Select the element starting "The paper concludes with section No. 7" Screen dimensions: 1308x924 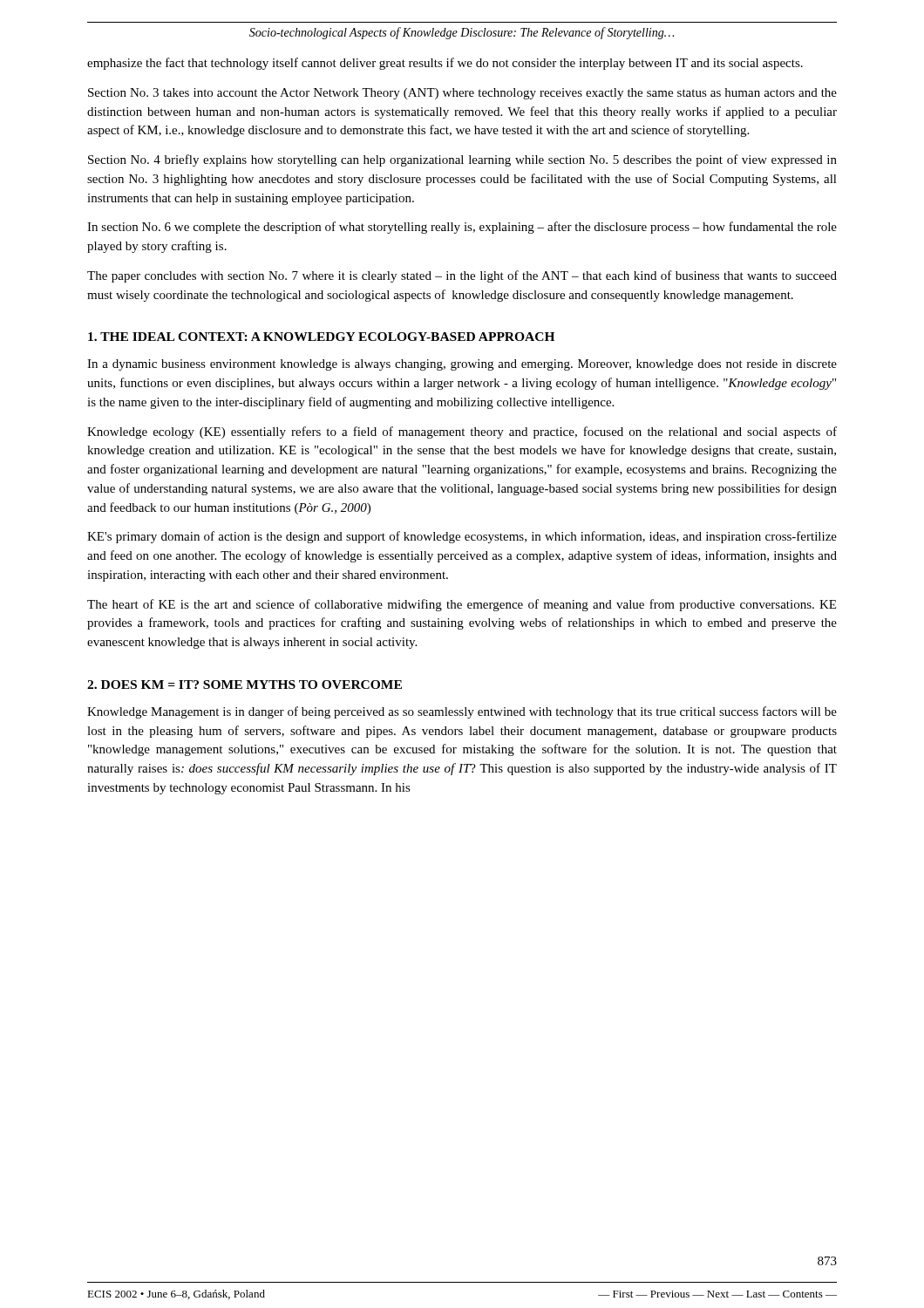462,285
